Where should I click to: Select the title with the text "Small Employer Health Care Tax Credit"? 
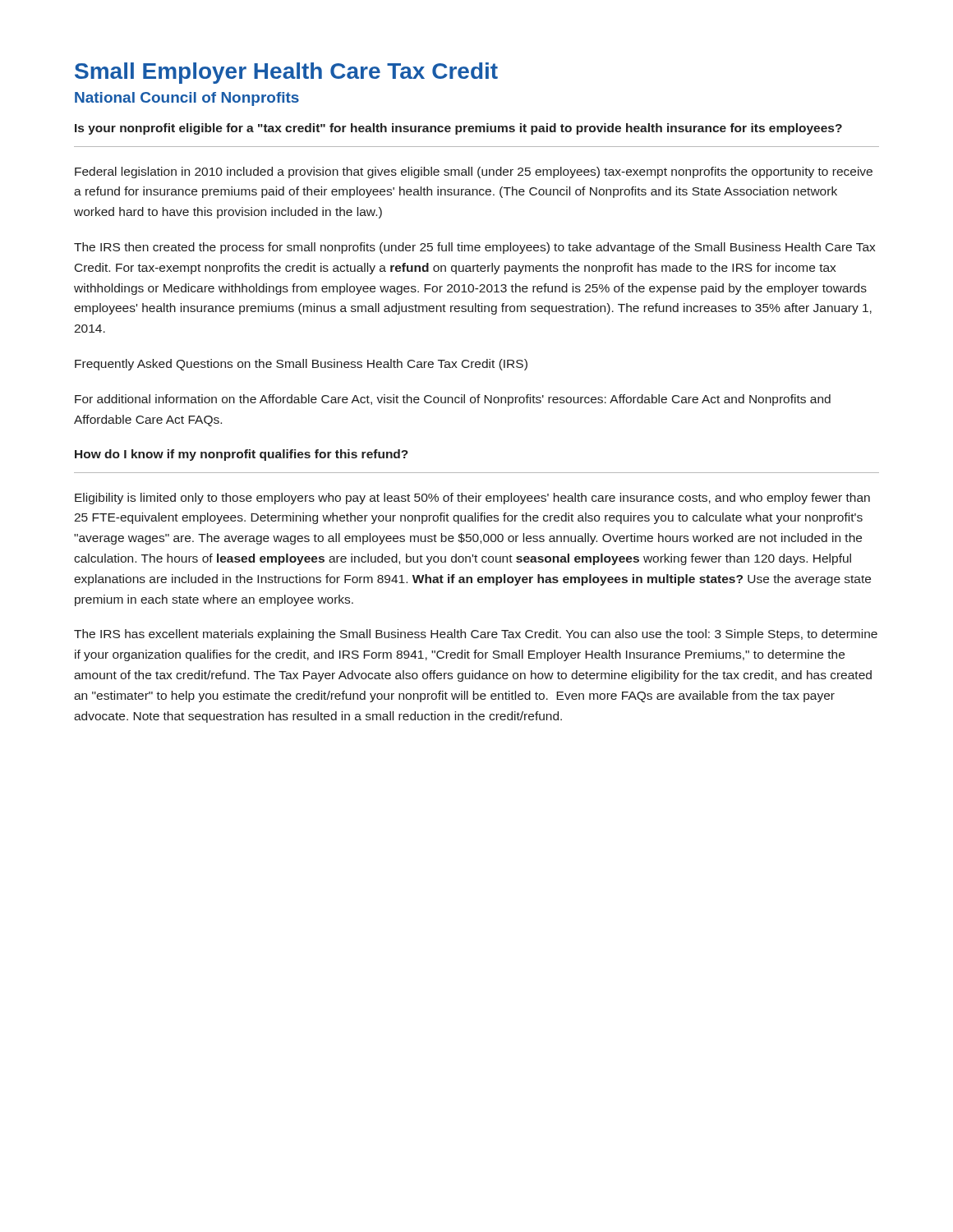coord(286,71)
